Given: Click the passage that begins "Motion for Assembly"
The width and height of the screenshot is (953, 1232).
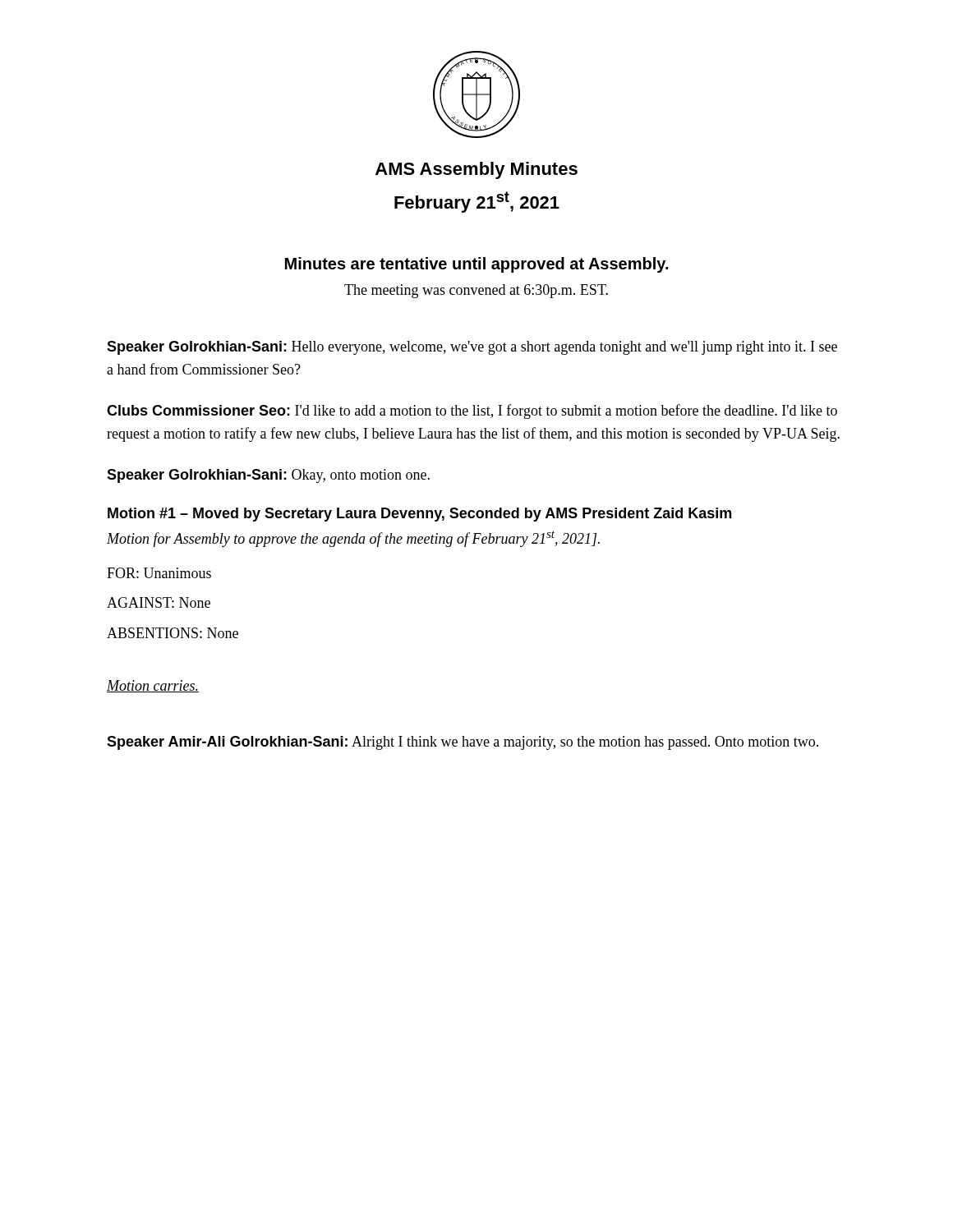Looking at the screenshot, I should (x=354, y=537).
